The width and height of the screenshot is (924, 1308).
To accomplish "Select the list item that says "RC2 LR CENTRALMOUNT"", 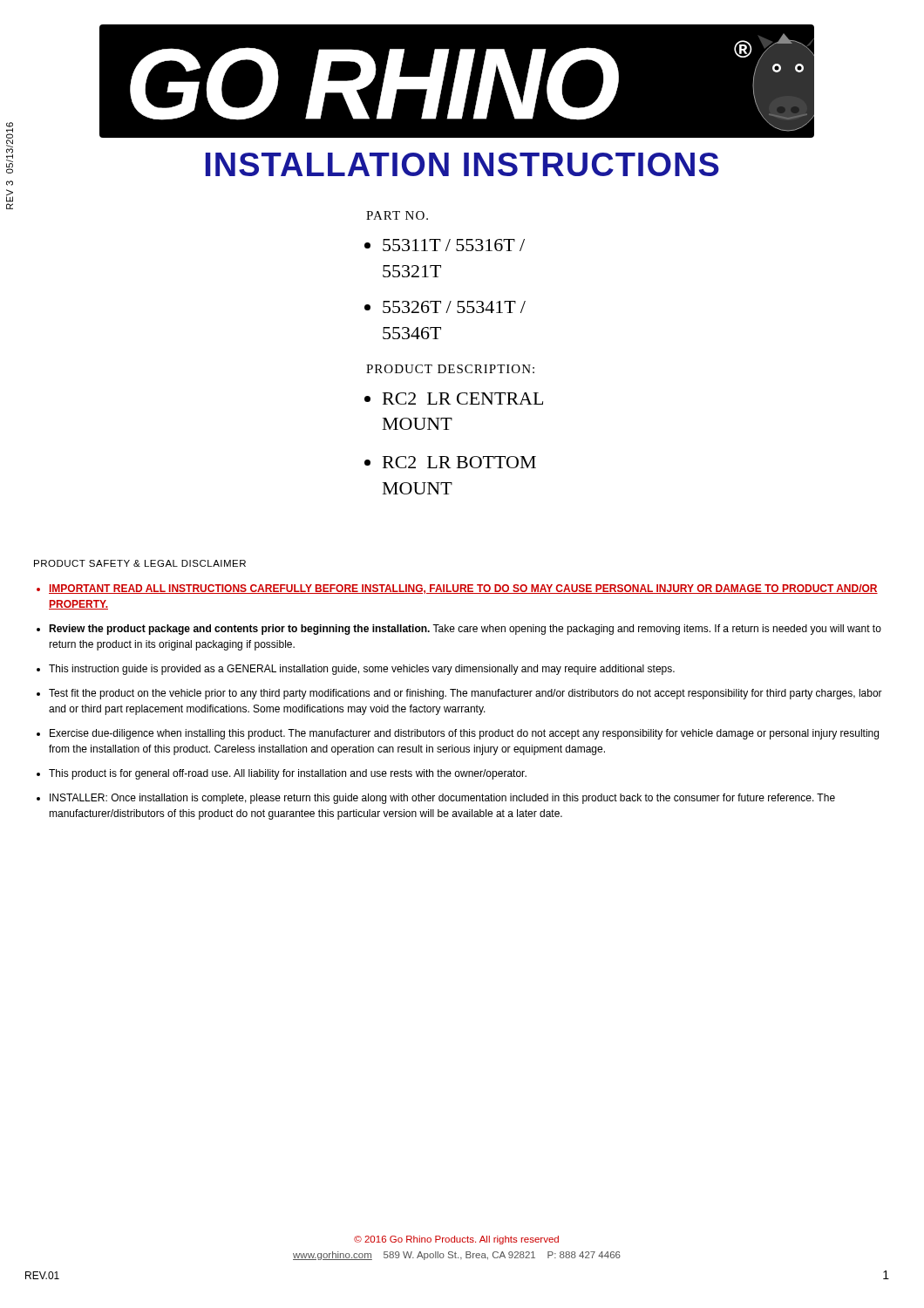I will click(x=463, y=411).
